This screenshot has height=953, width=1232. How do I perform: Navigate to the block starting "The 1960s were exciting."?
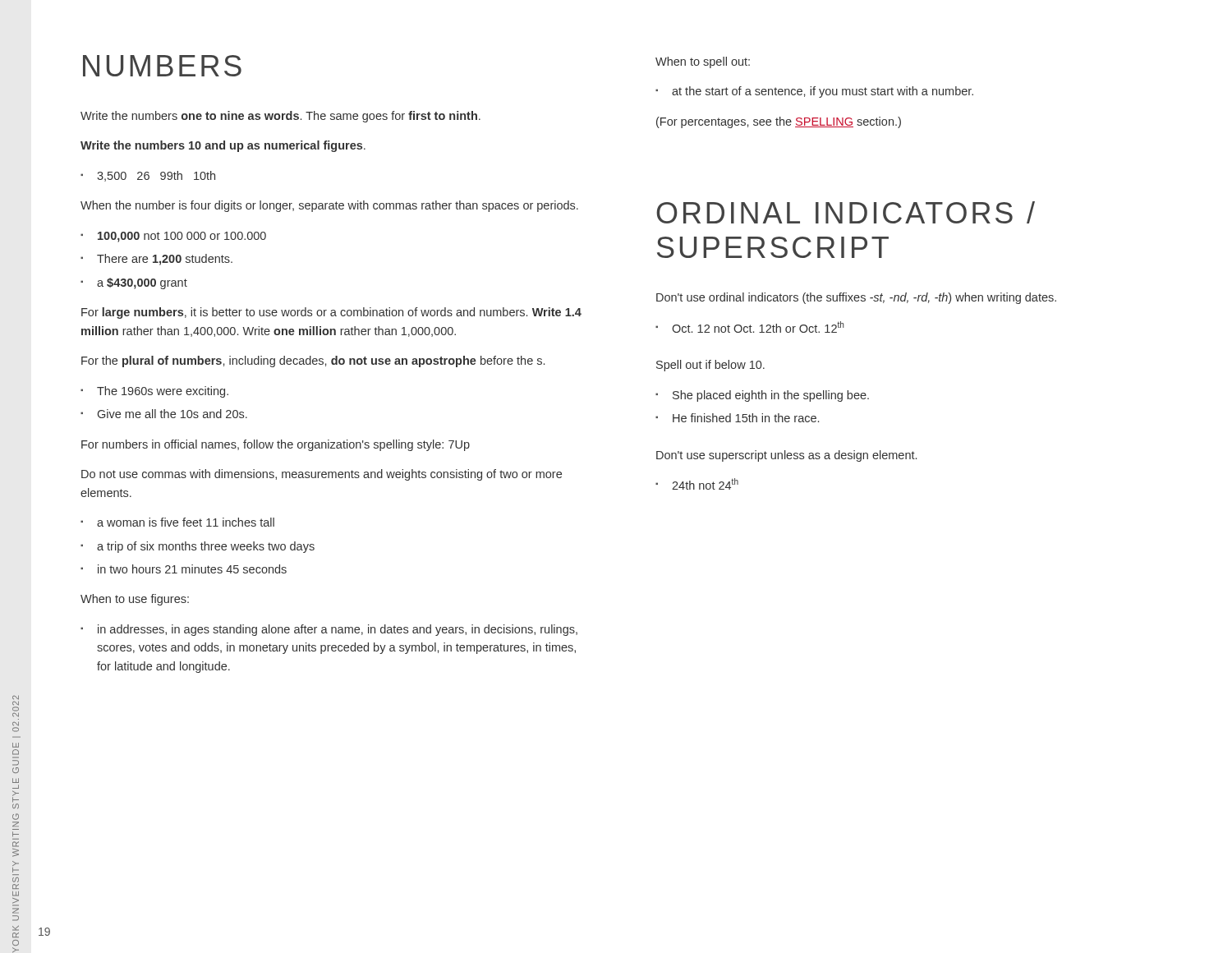(x=163, y=391)
